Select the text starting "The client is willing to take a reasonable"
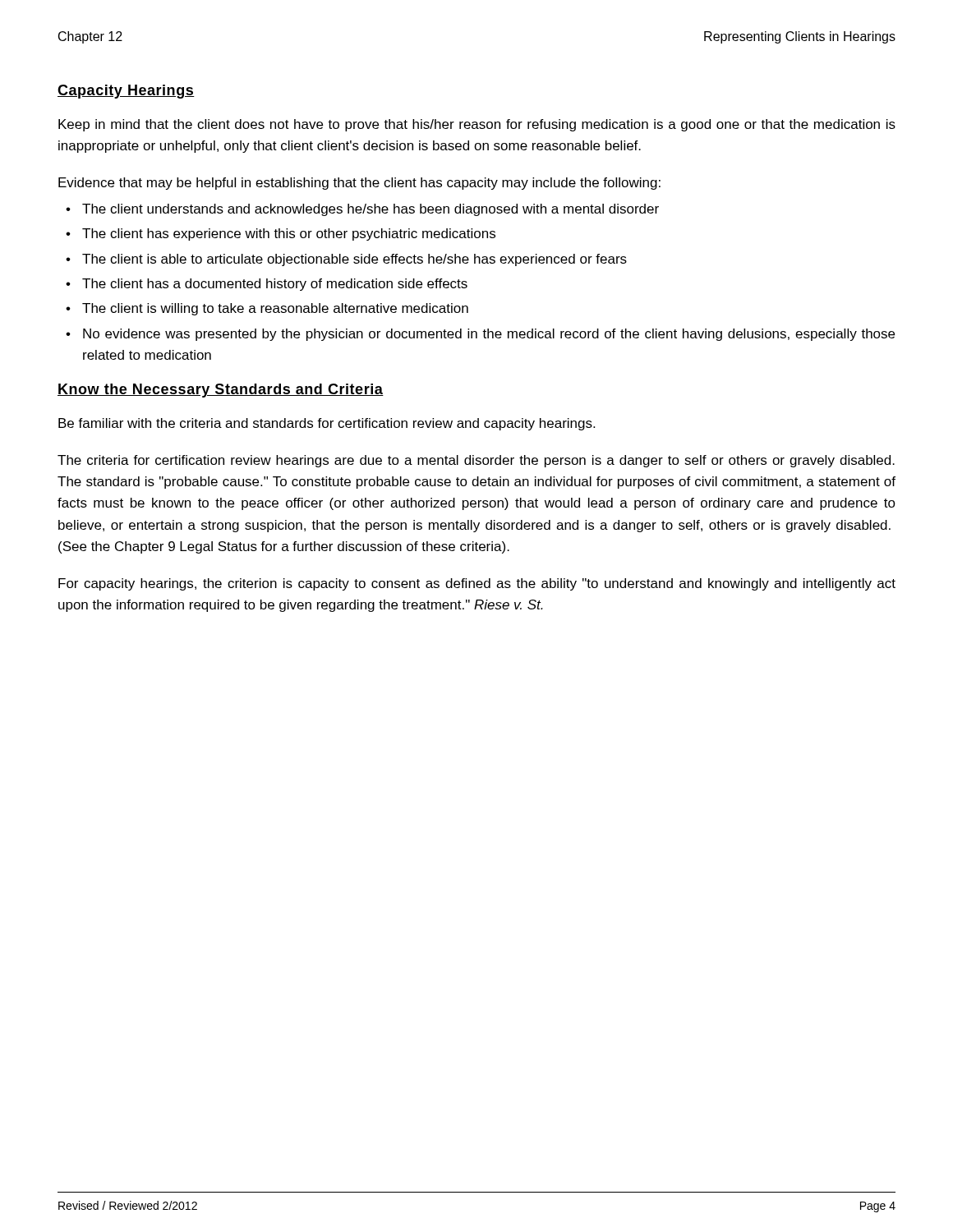This screenshot has width=953, height=1232. coord(275,309)
